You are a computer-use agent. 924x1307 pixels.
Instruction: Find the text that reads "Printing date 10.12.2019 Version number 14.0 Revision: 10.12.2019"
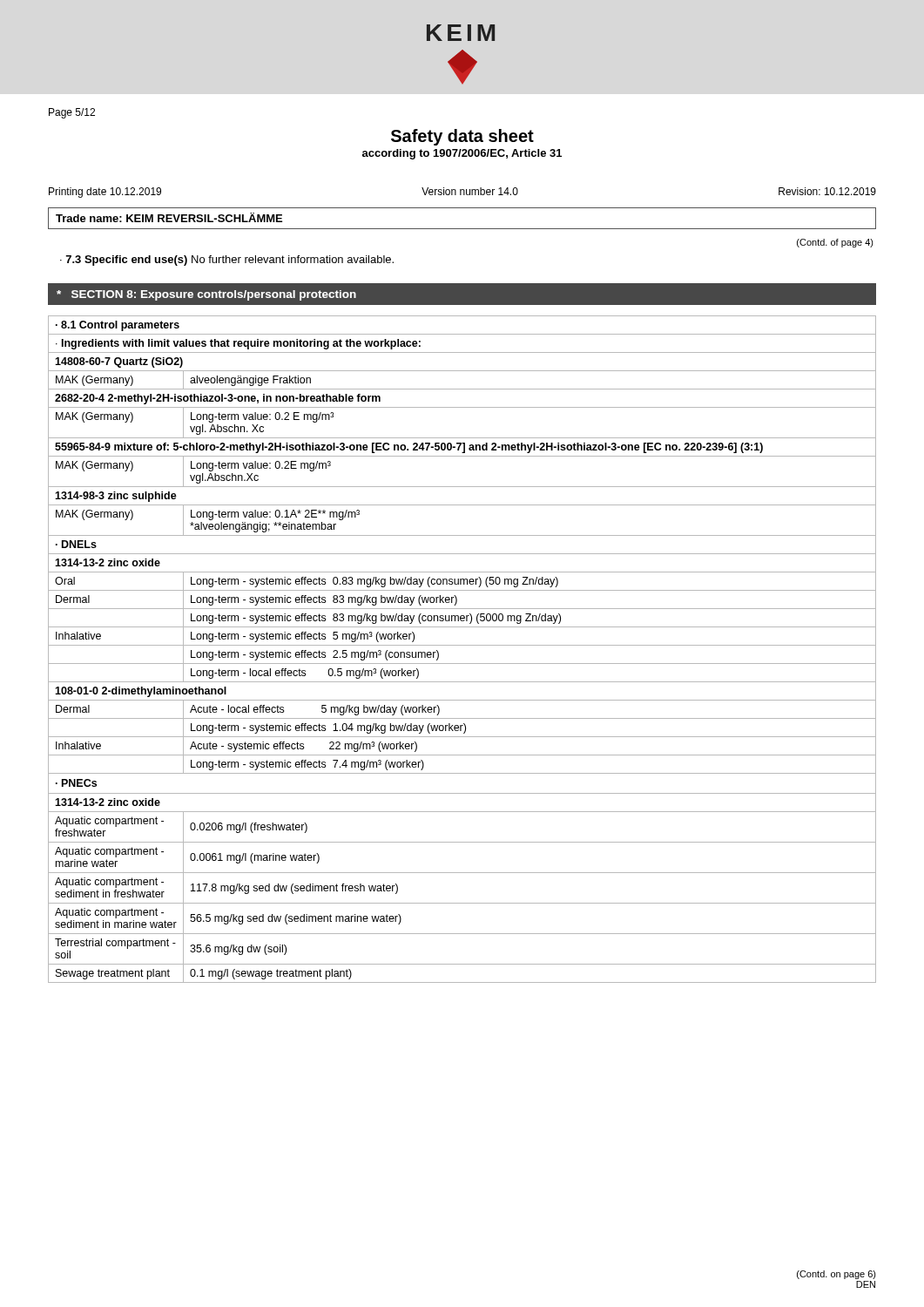click(x=462, y=192)
